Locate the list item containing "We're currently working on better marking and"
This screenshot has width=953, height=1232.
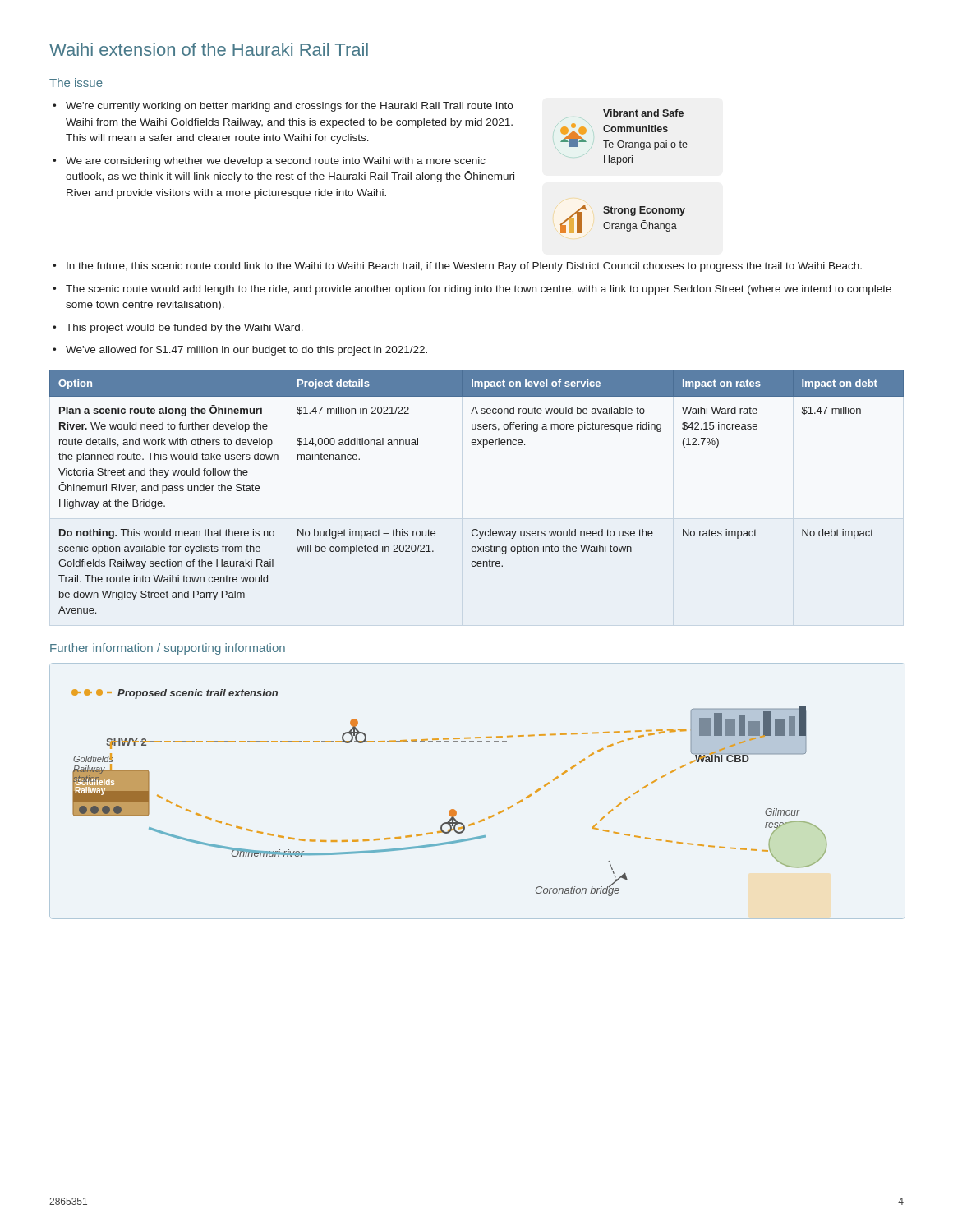288,122
